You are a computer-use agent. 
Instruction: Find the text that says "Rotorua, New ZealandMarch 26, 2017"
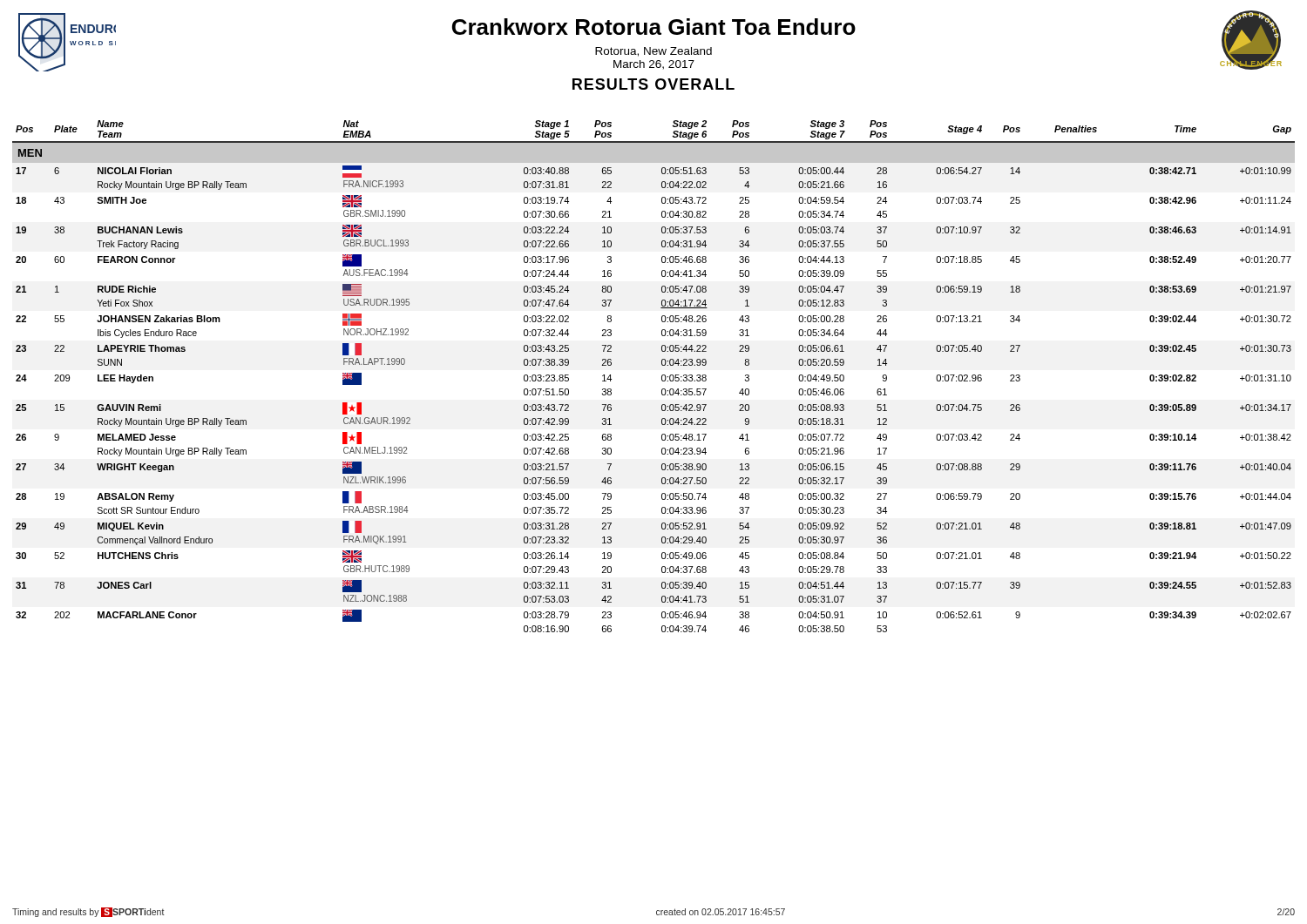(654, 57)
